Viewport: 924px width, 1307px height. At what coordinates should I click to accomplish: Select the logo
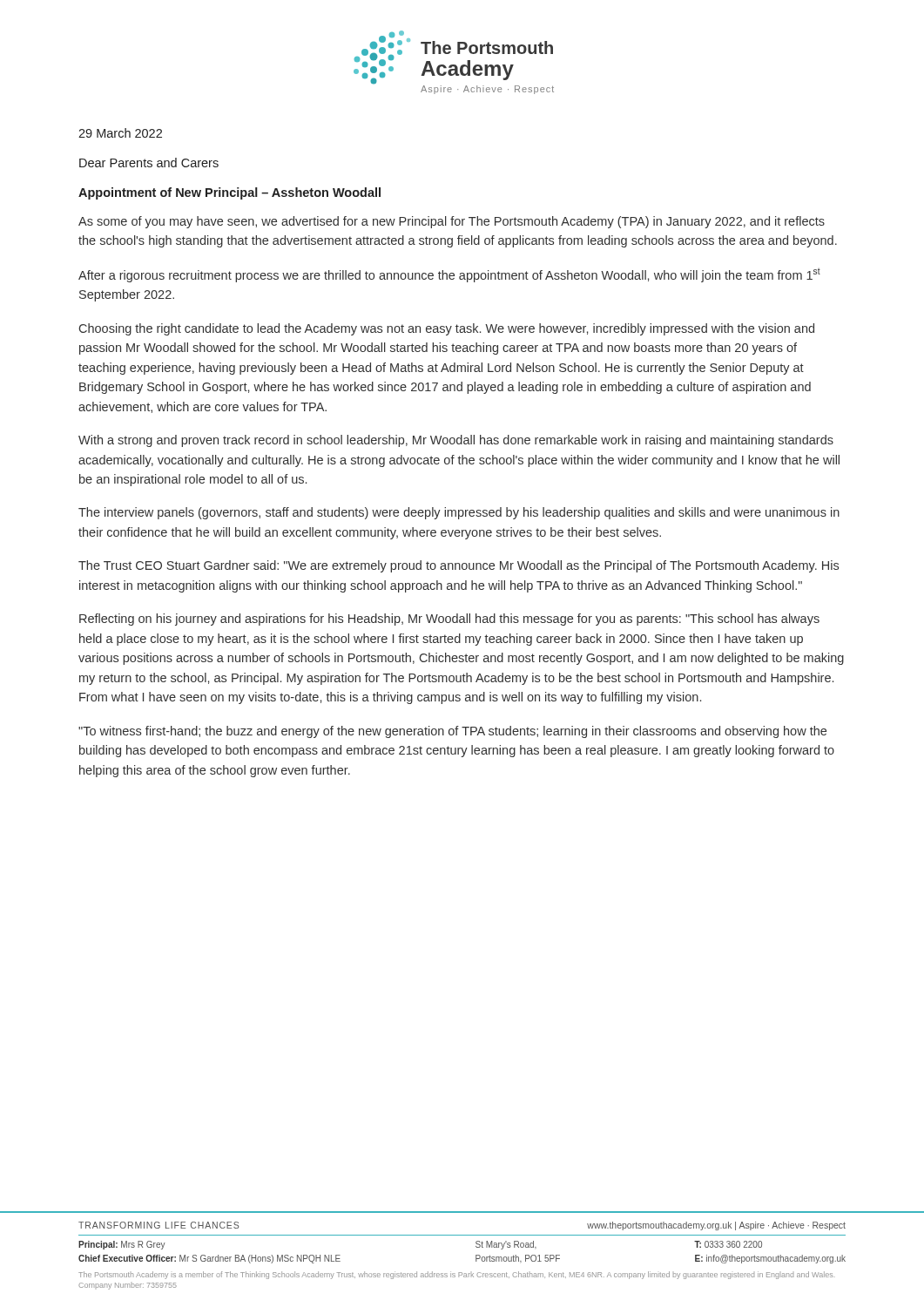462,69
